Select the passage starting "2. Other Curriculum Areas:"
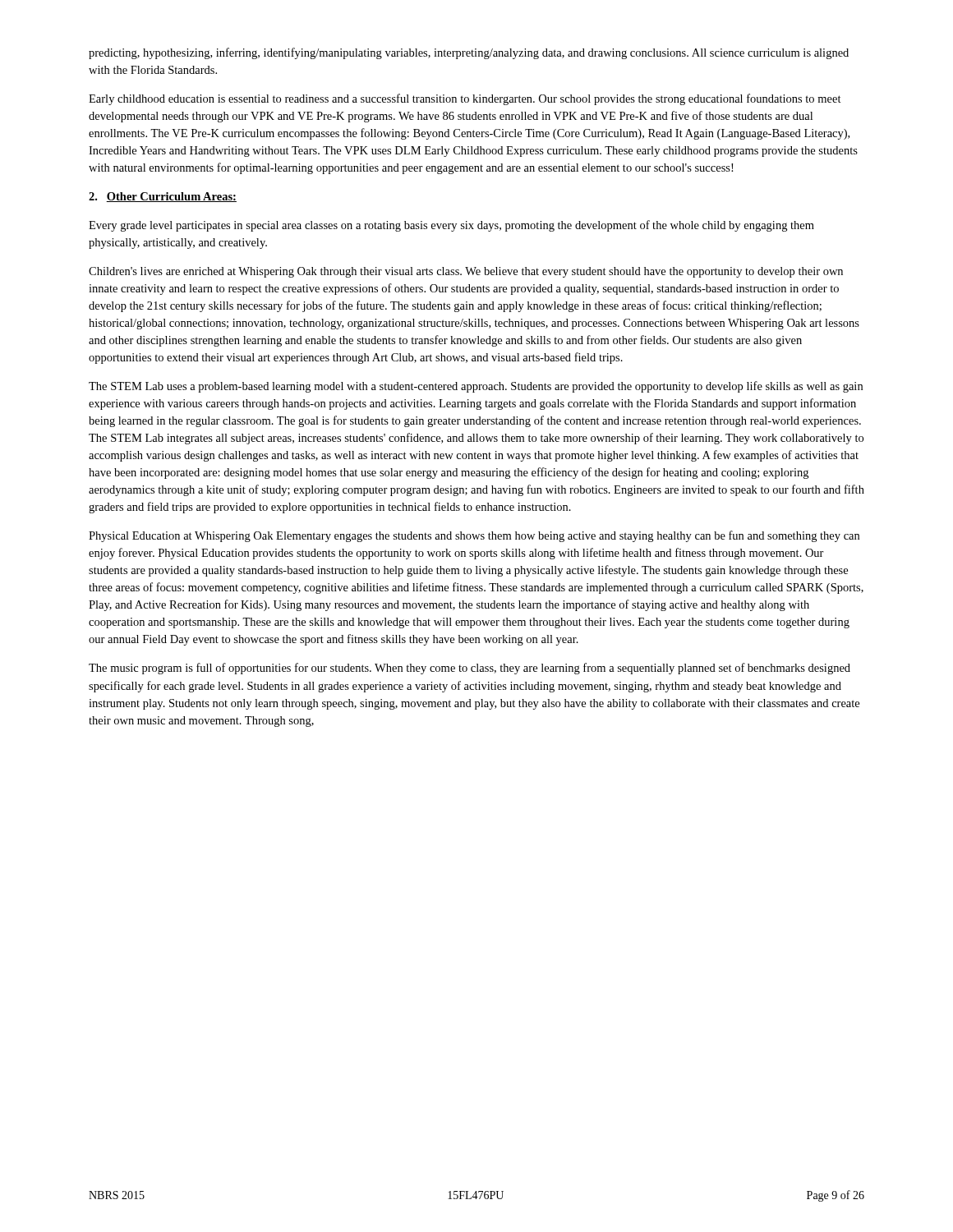 pyautogui.click(x=163, y=196)
